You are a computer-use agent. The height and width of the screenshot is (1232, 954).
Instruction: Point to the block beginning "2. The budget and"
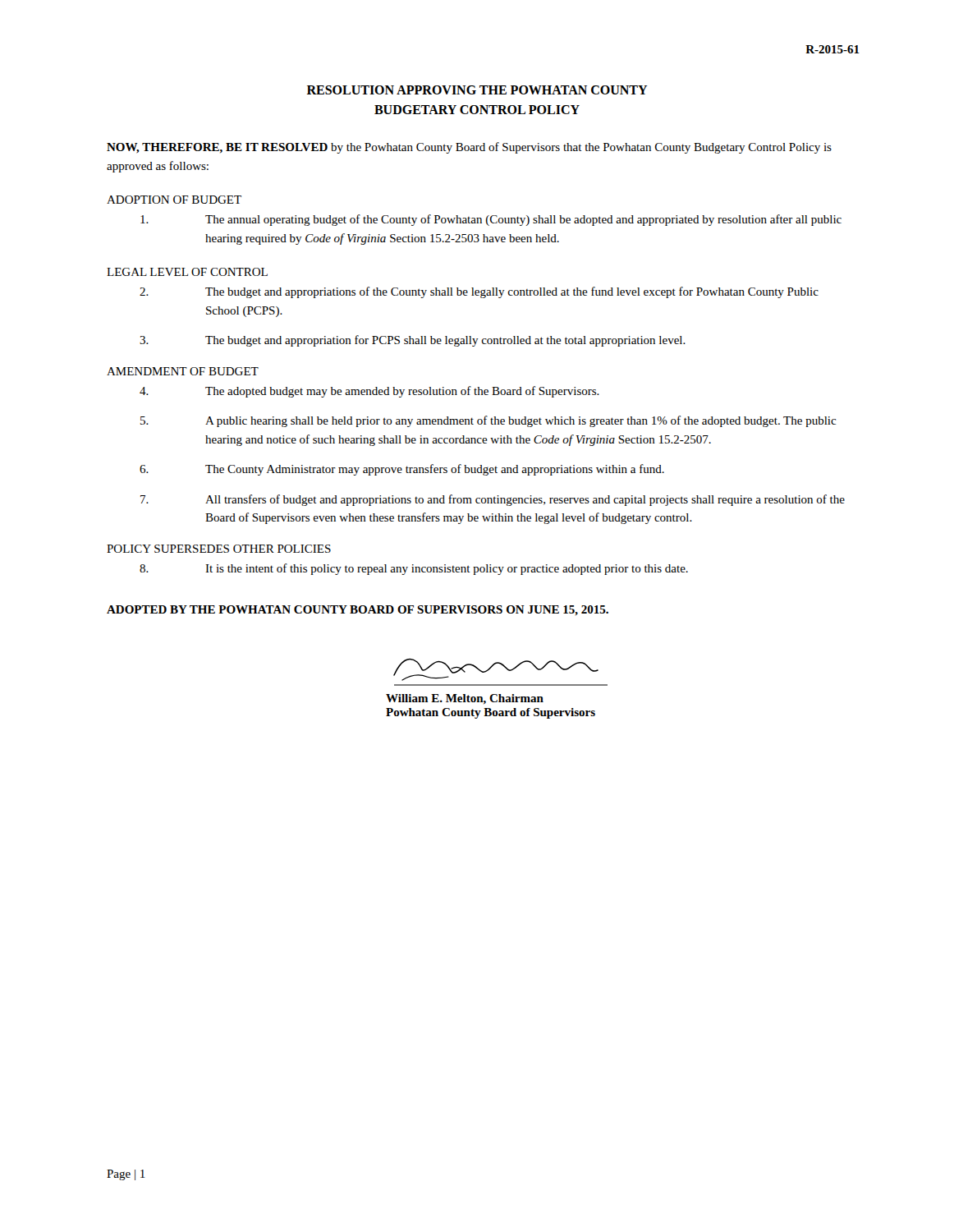coord(477,301)
